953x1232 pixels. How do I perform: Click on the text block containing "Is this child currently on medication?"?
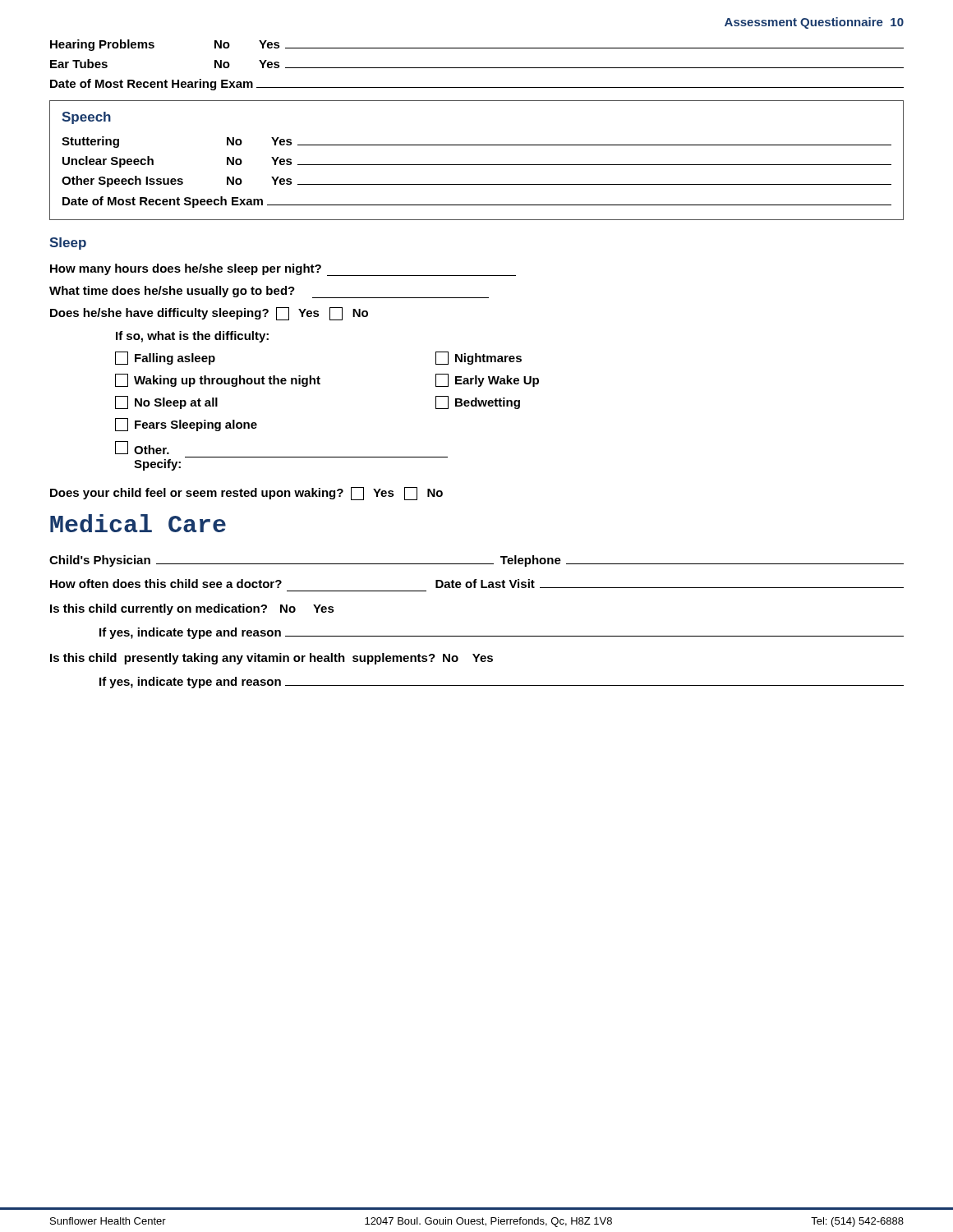click(x=192, y=608)
